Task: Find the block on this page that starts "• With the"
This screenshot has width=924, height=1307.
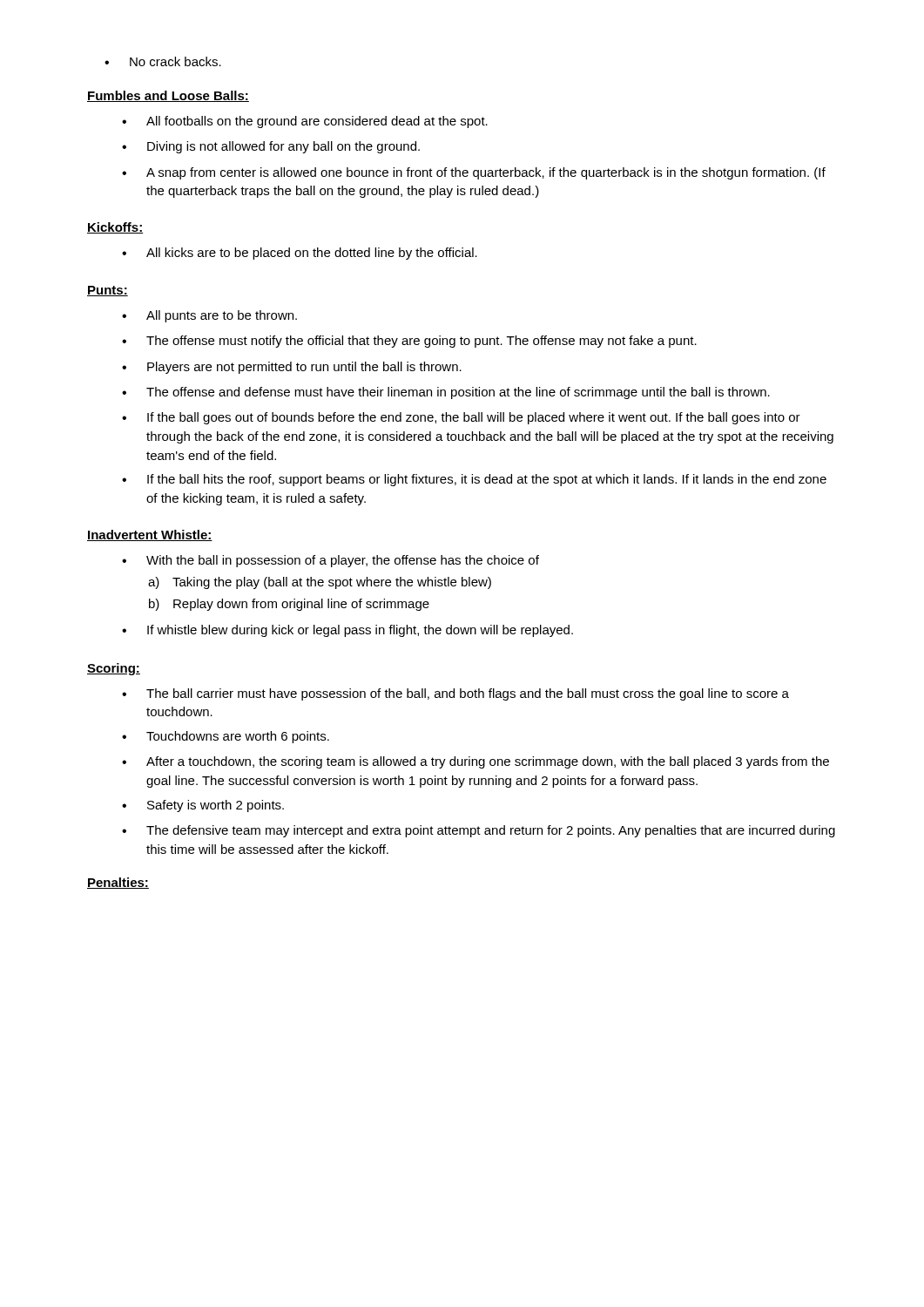Action: (x=479, y=582)
